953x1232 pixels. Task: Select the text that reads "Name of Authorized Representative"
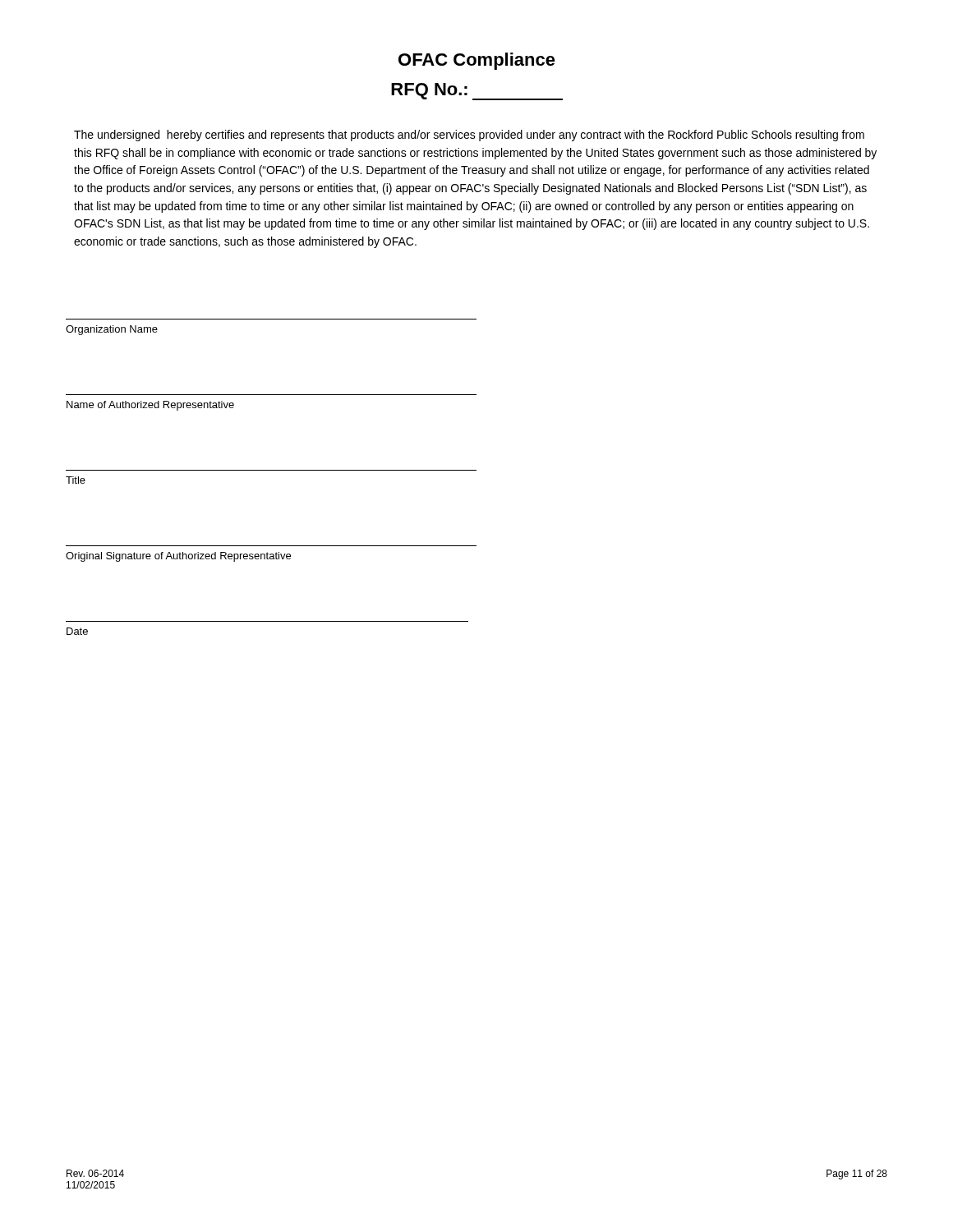(x=476, y=393)
